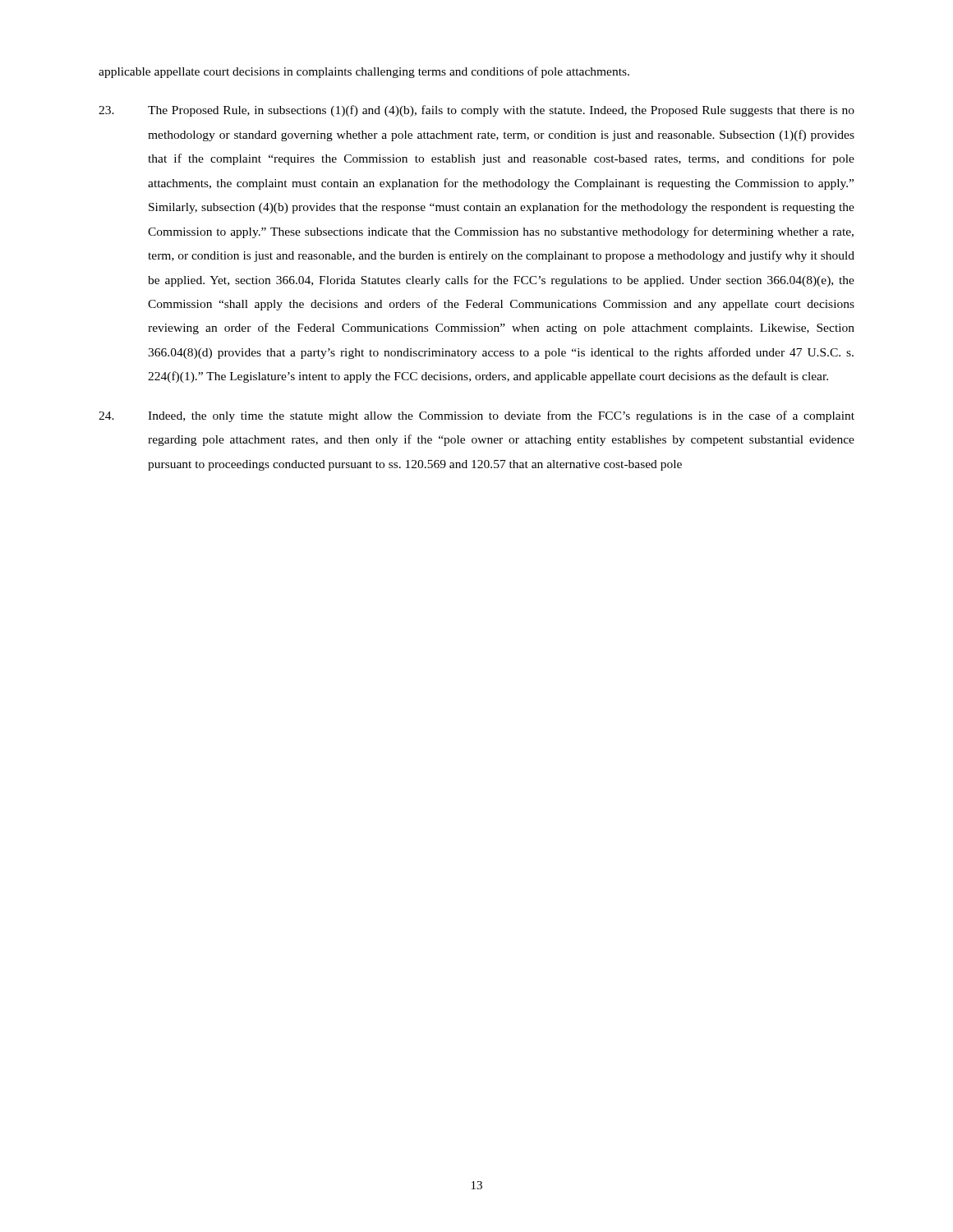Point to the passage starting "Indeed, the only time the statute might"
The image size is (953, 1232).
(476, 439)
